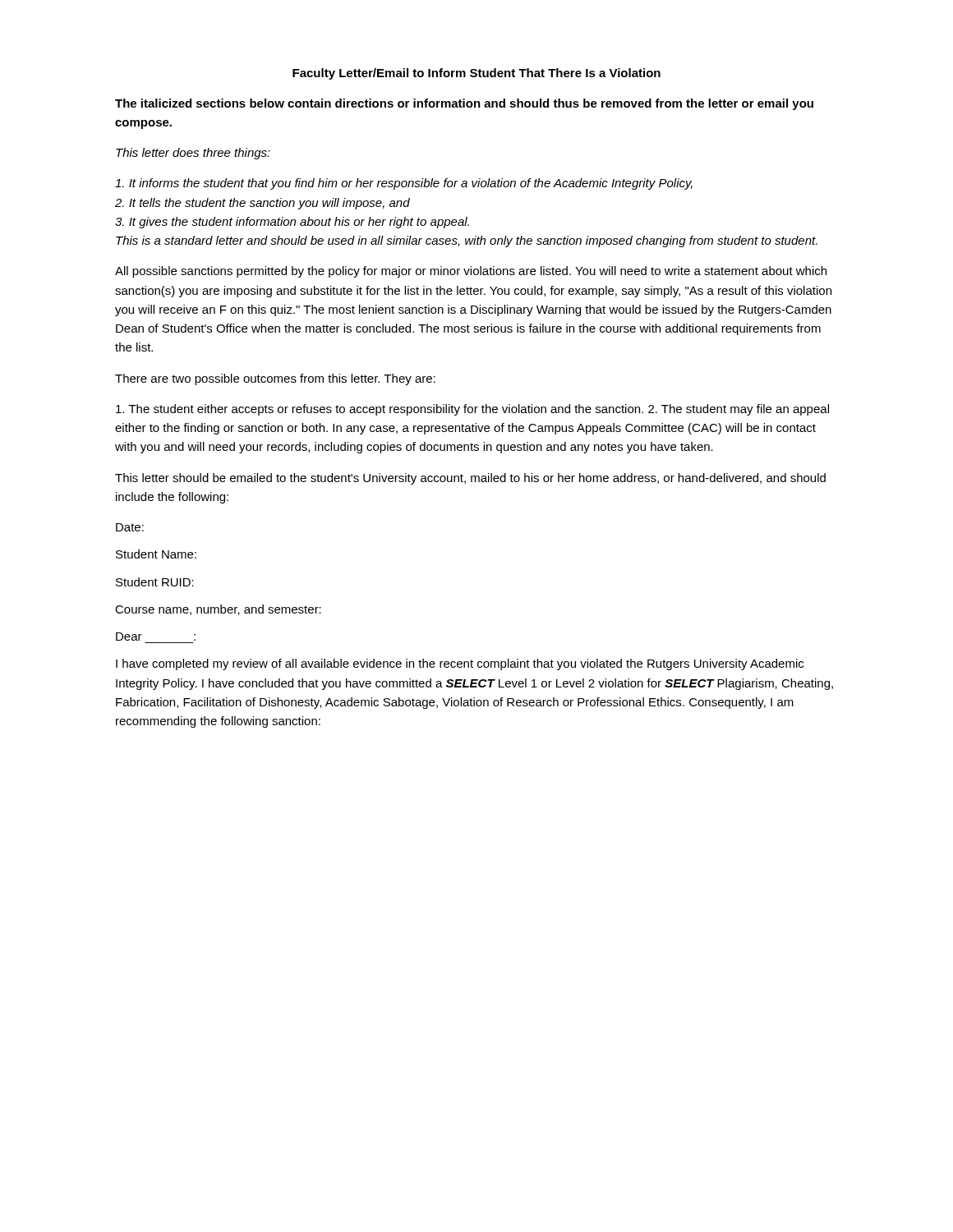Find the block on this page that starts "All possible sanctions"
Screen dimensions: 1232x953
click(x=474, y=309)
